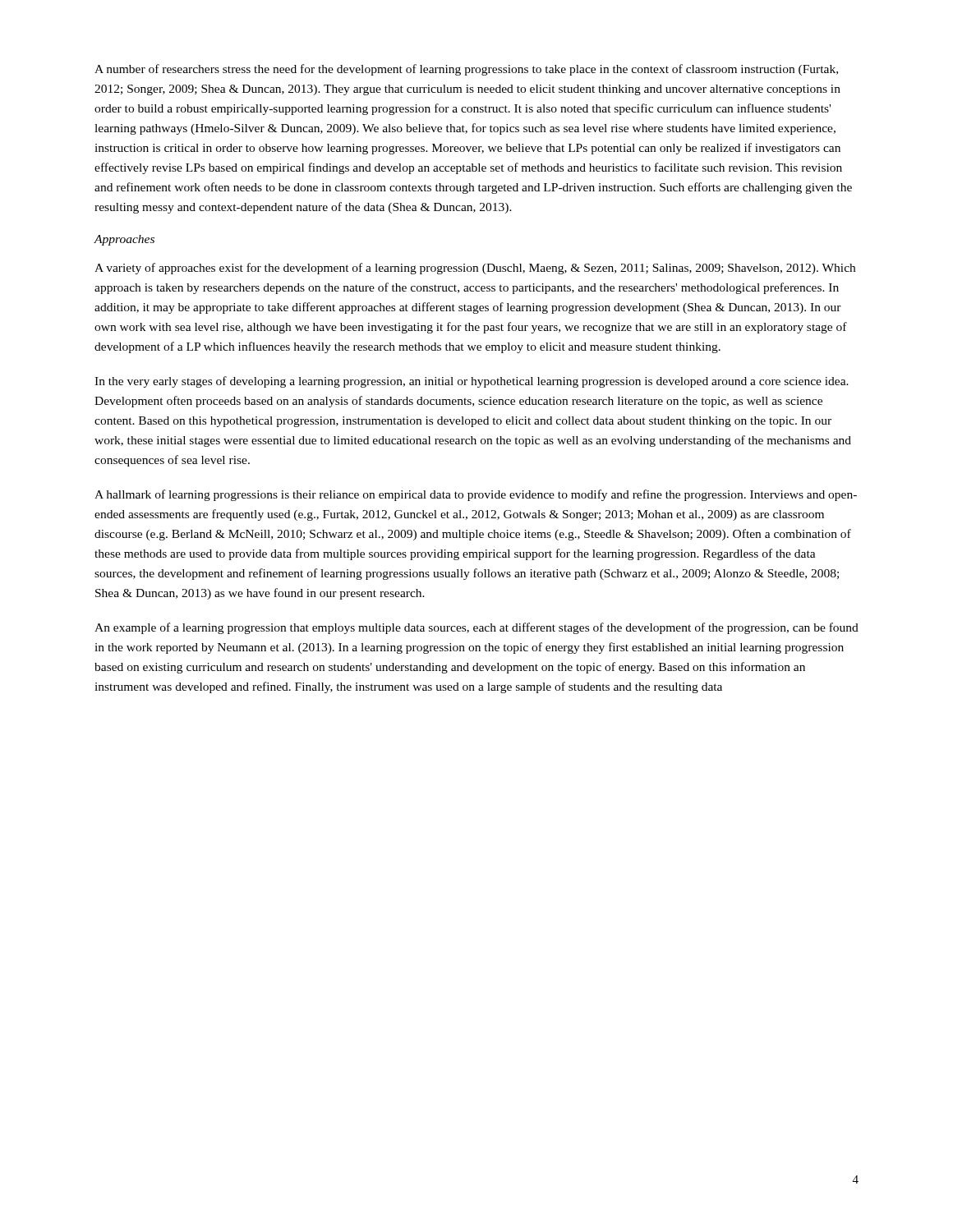This screenshot has width=953, height=1232.
Task: Click on the text block starting "A variety of approaches exist for the development"
Action: coord(475,307)
